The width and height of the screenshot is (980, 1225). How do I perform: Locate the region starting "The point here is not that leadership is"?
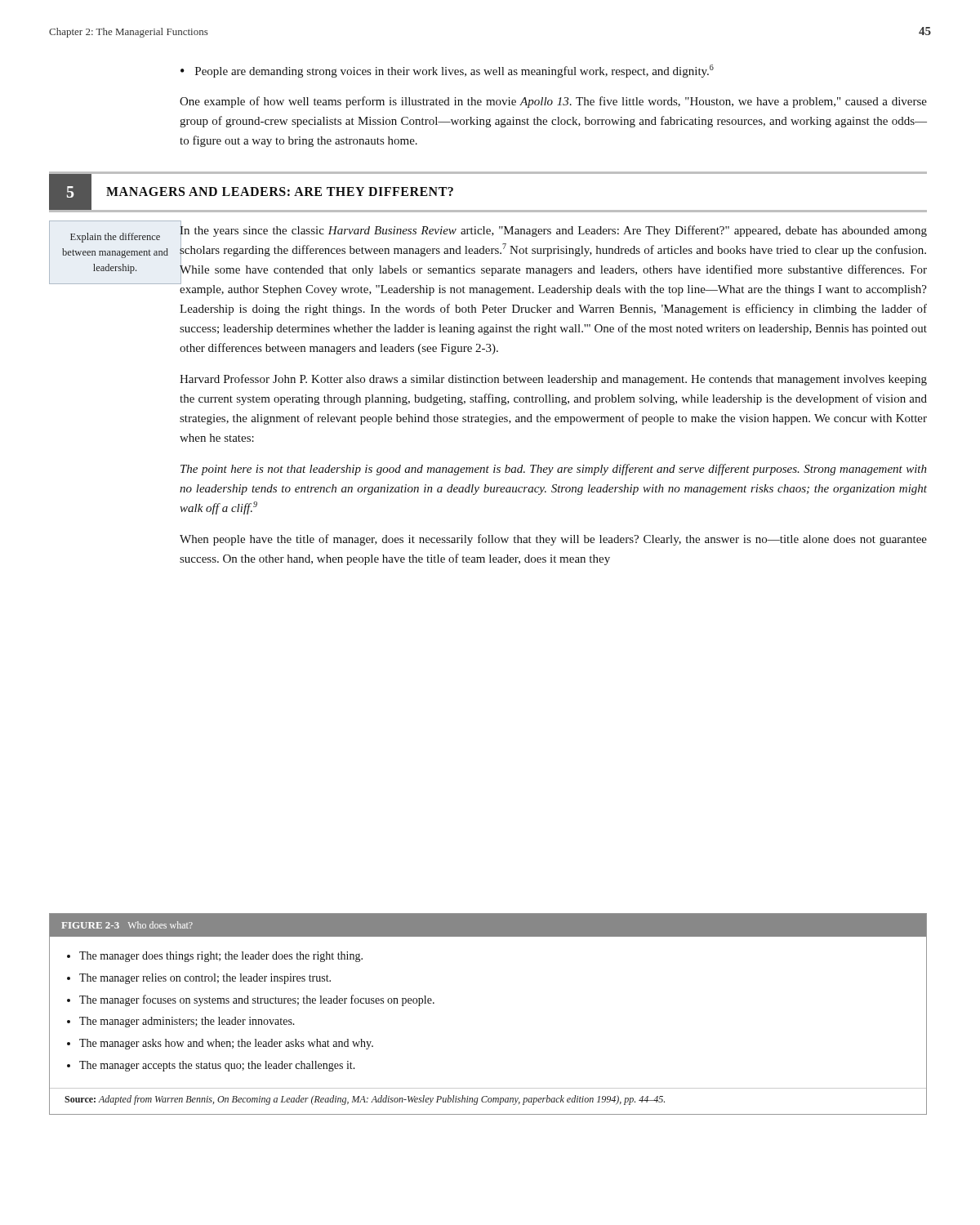(553, 488)
